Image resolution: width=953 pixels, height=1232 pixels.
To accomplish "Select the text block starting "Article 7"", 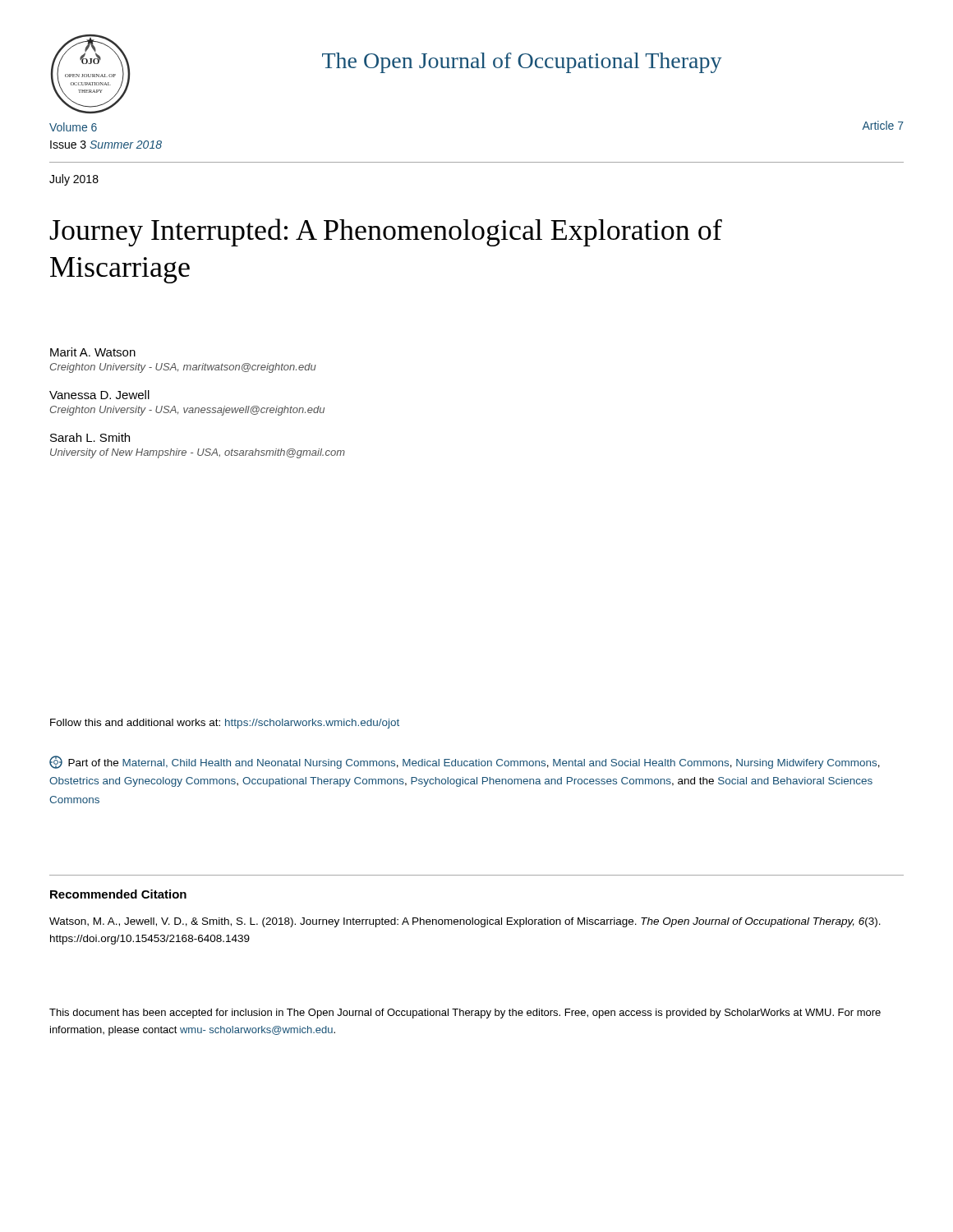I will (x=883, y=126).
